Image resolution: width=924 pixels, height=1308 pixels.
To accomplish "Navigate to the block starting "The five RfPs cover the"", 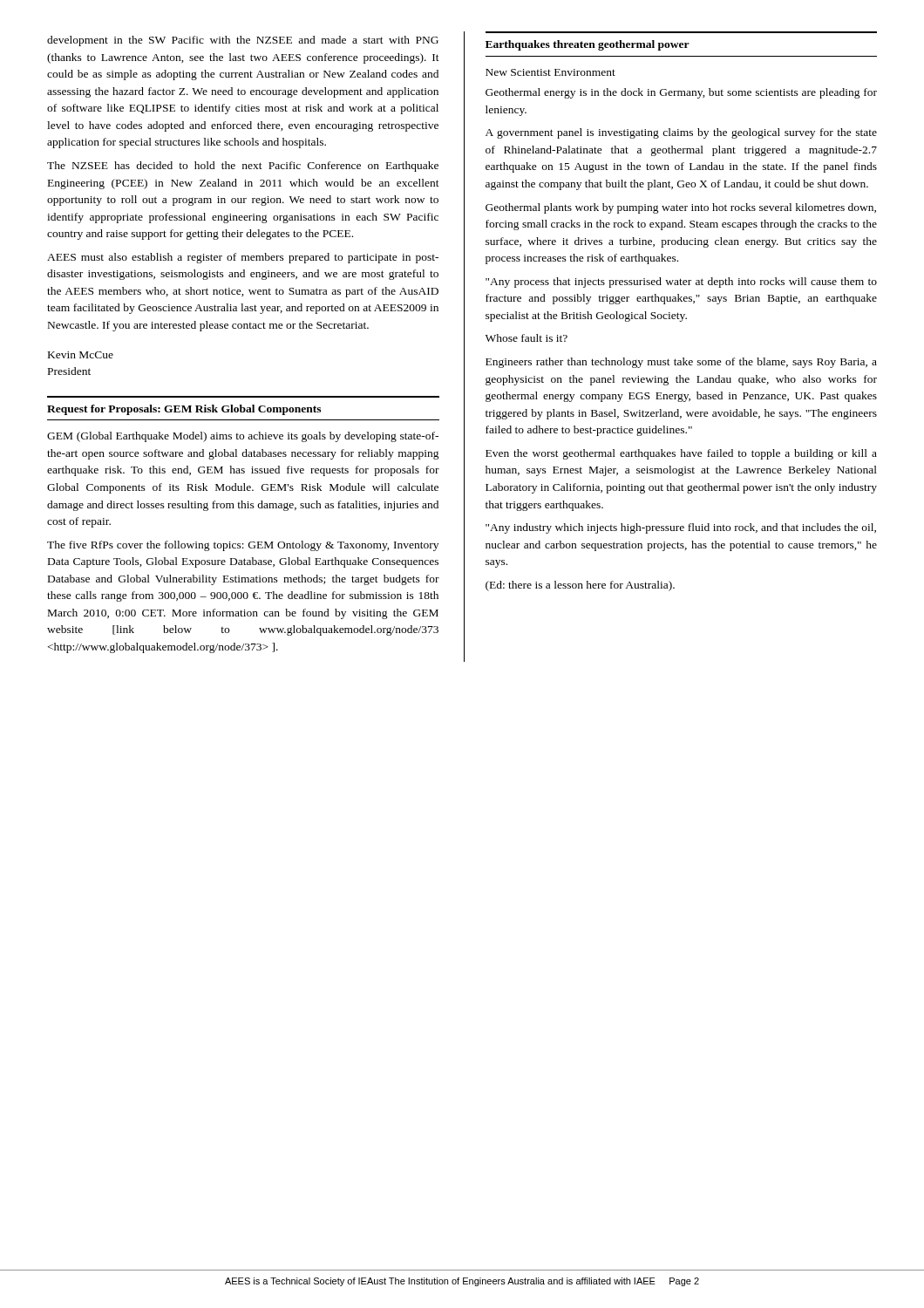I will pos(243,596).
